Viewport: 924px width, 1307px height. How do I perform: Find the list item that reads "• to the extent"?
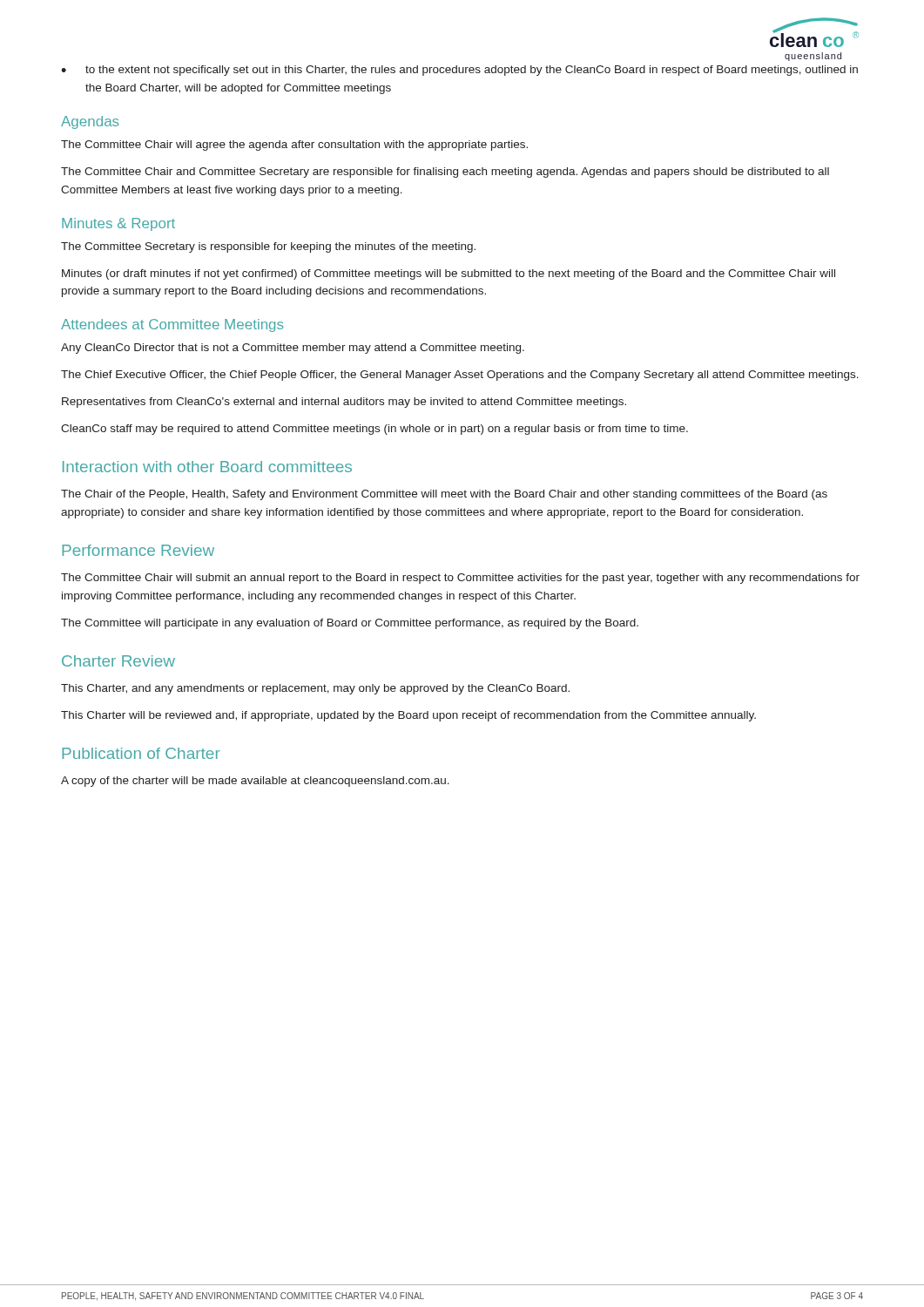point(462,79)
